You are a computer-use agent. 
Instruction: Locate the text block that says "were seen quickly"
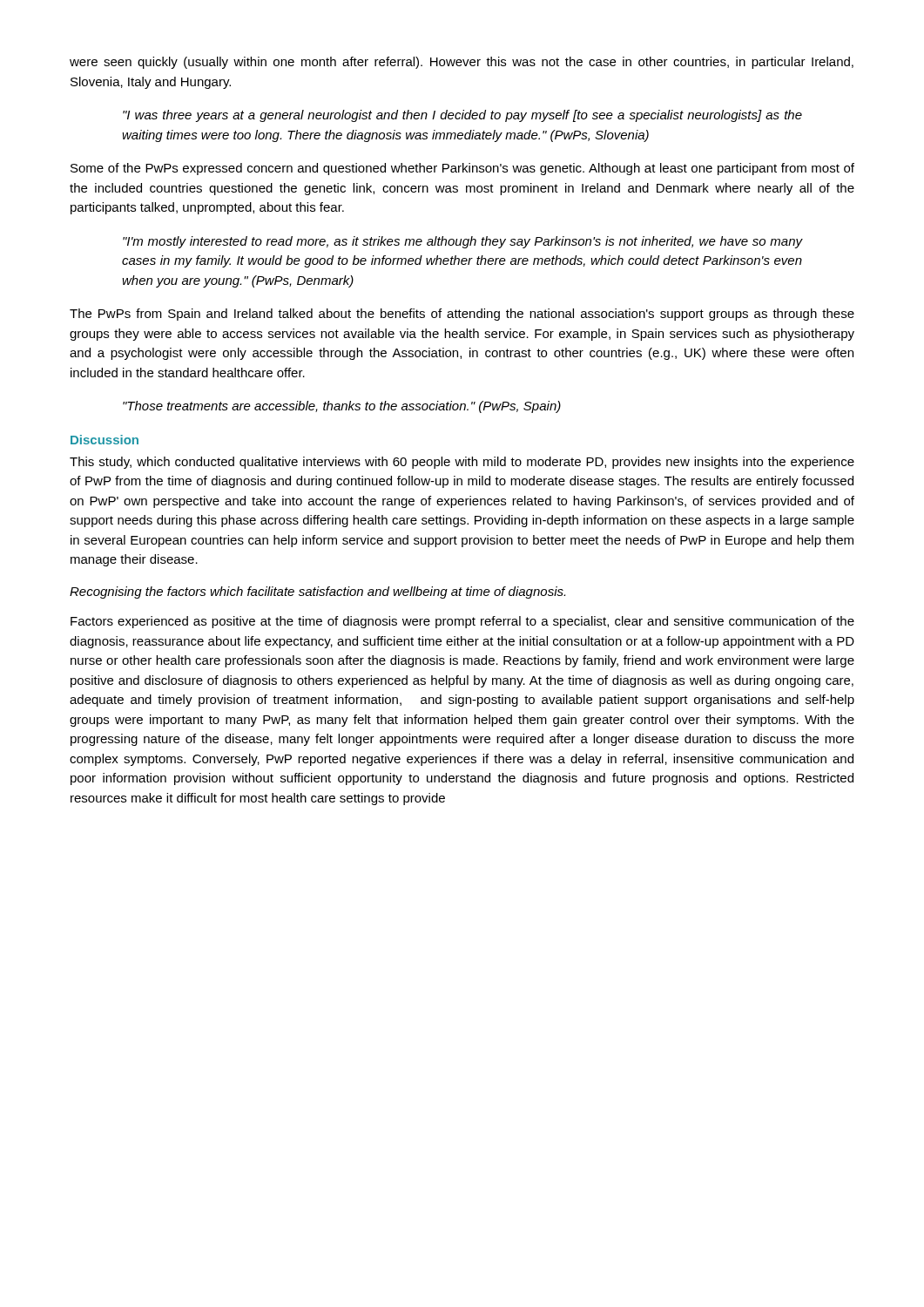(x=462, y=71)
